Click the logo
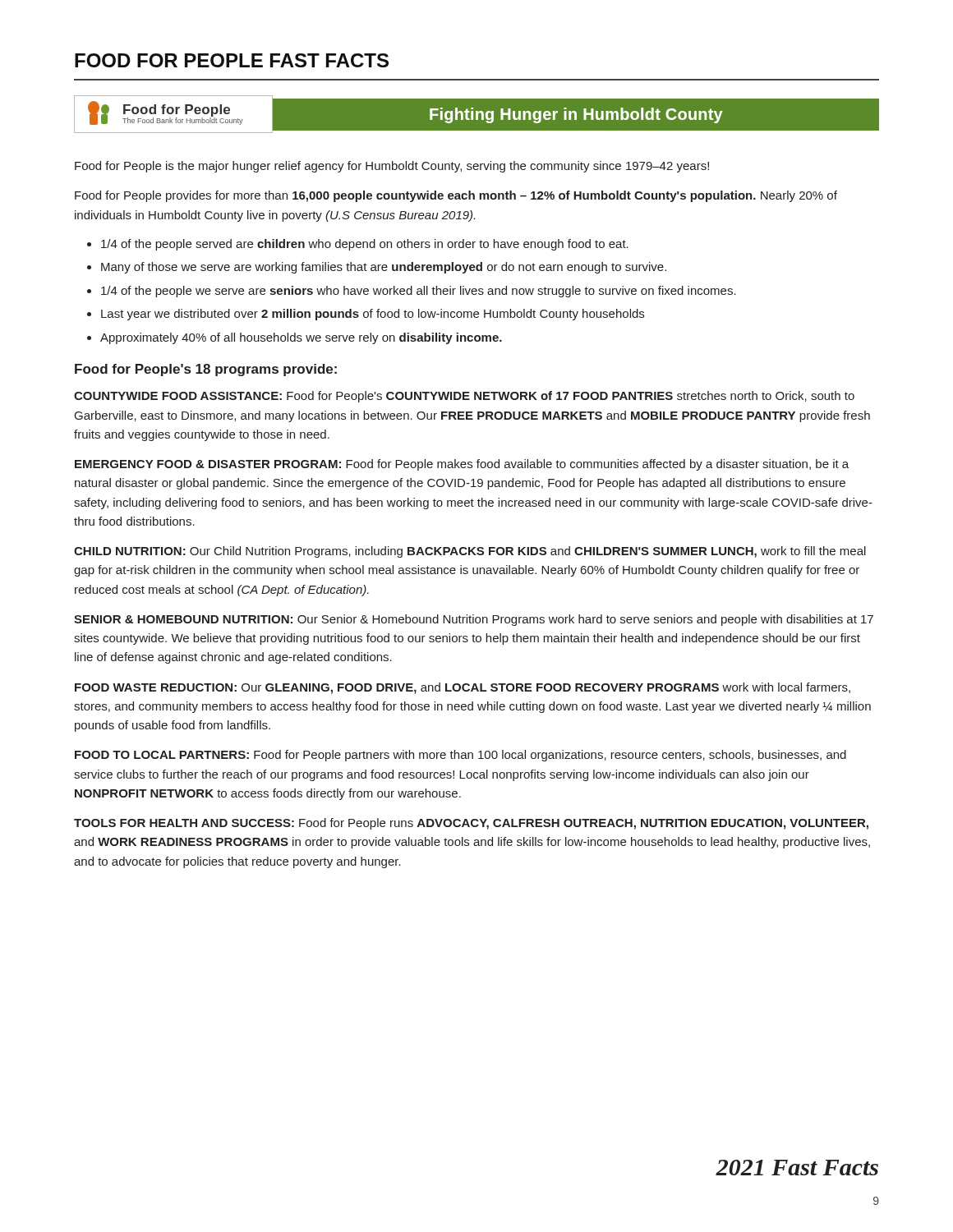 [x=476, y=114]
